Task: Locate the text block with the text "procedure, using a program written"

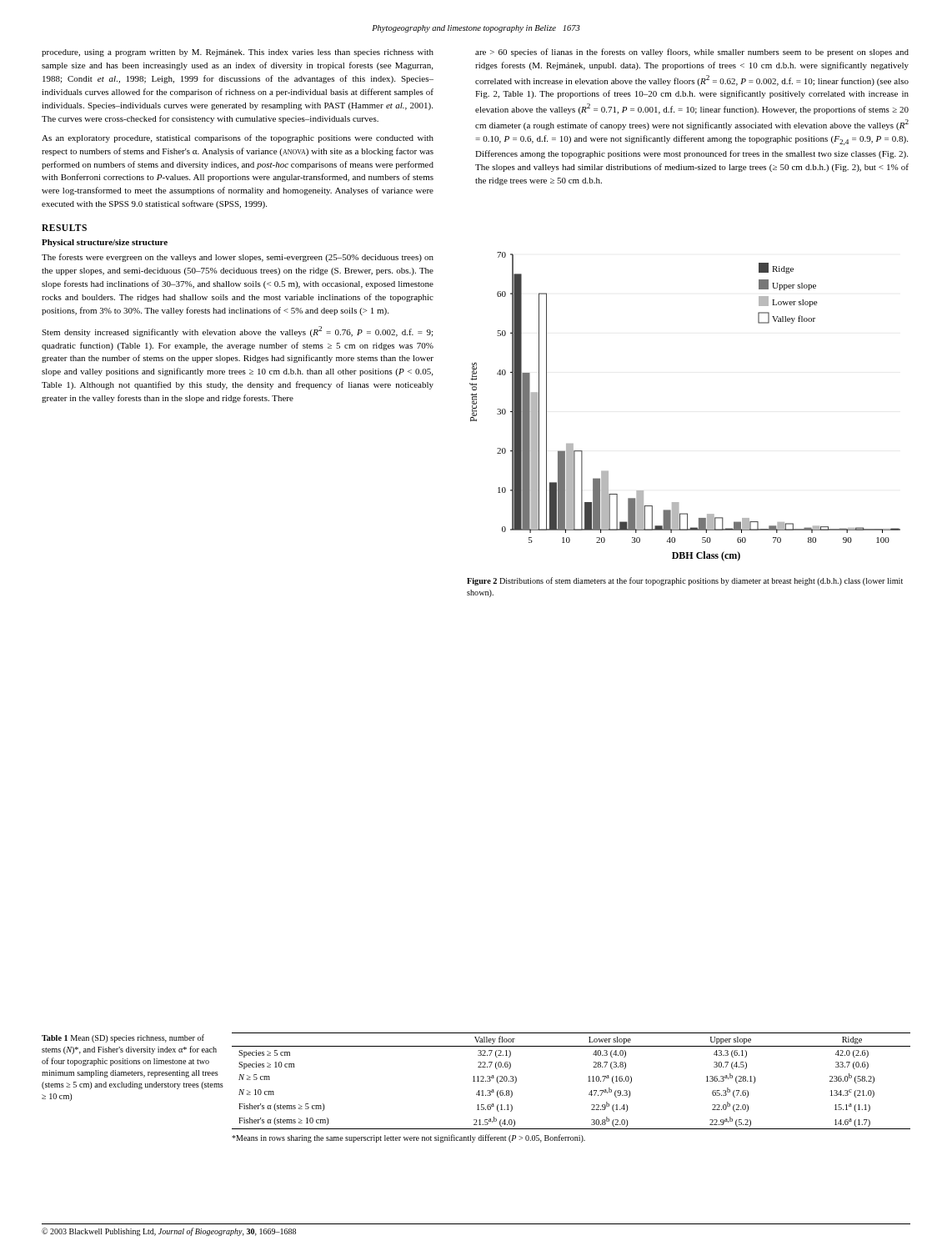Action: (x=238, y=86)
